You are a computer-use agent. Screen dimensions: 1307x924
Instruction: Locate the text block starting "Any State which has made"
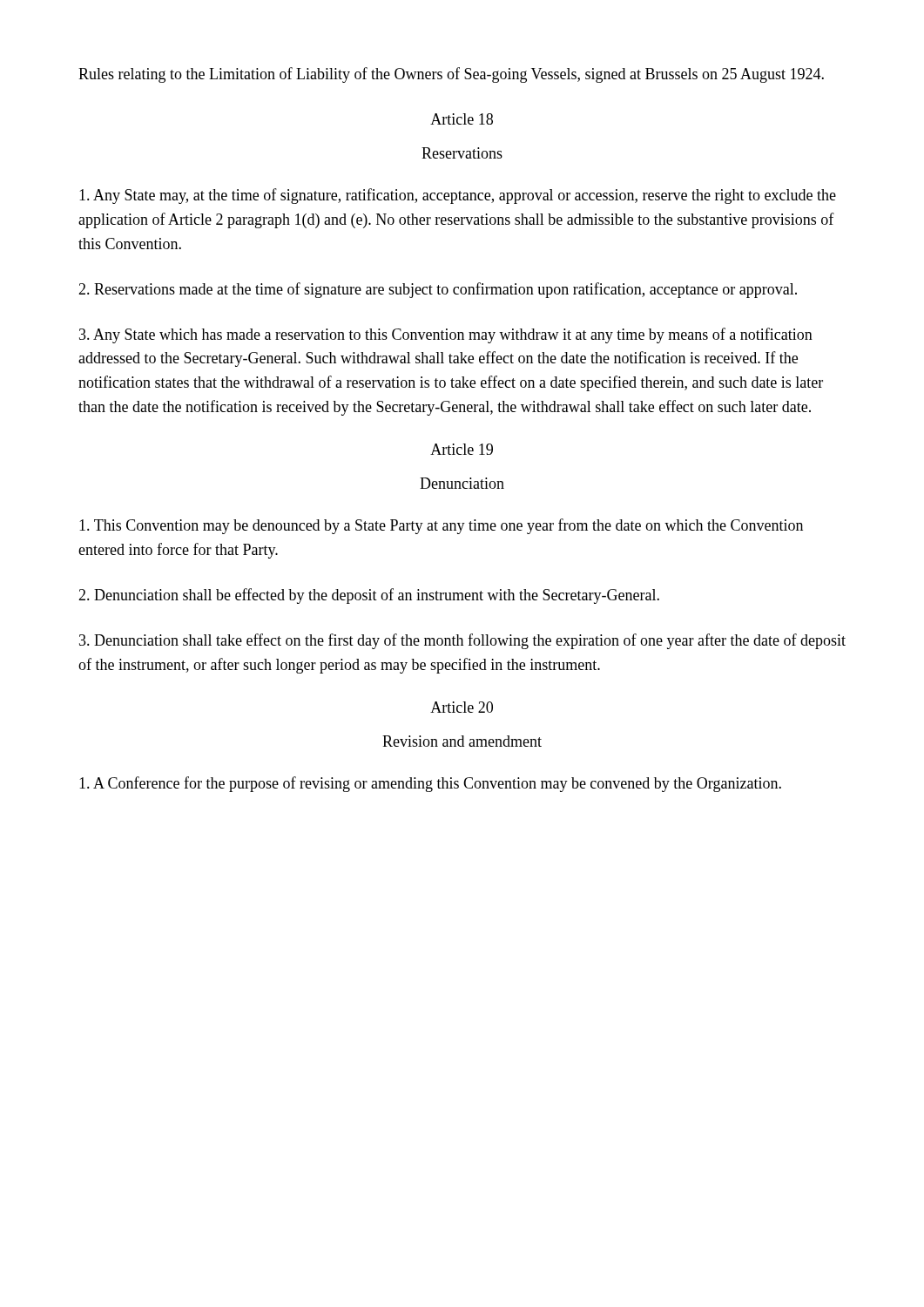451,371
